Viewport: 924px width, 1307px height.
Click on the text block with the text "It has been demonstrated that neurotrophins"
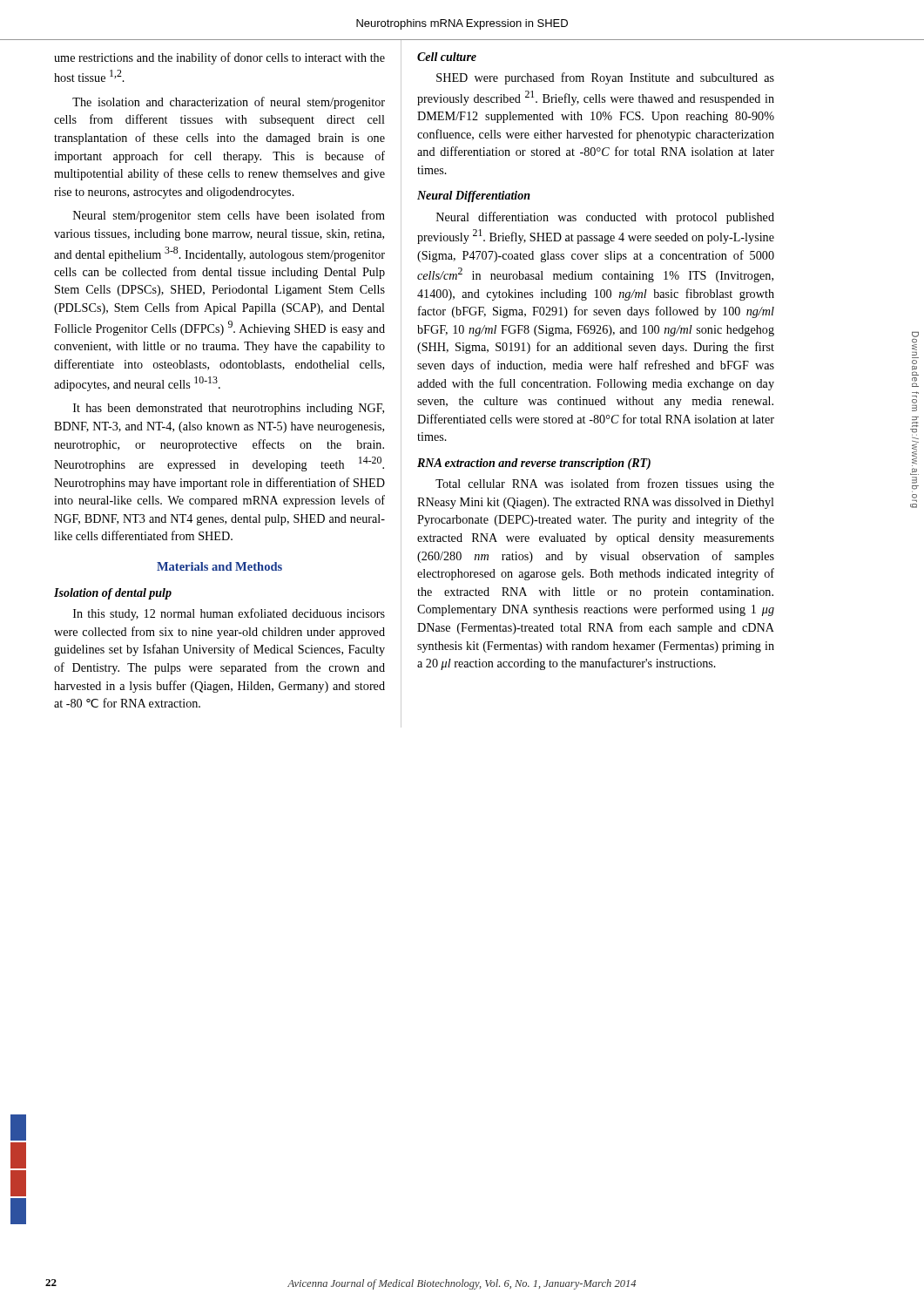(219, 472)
